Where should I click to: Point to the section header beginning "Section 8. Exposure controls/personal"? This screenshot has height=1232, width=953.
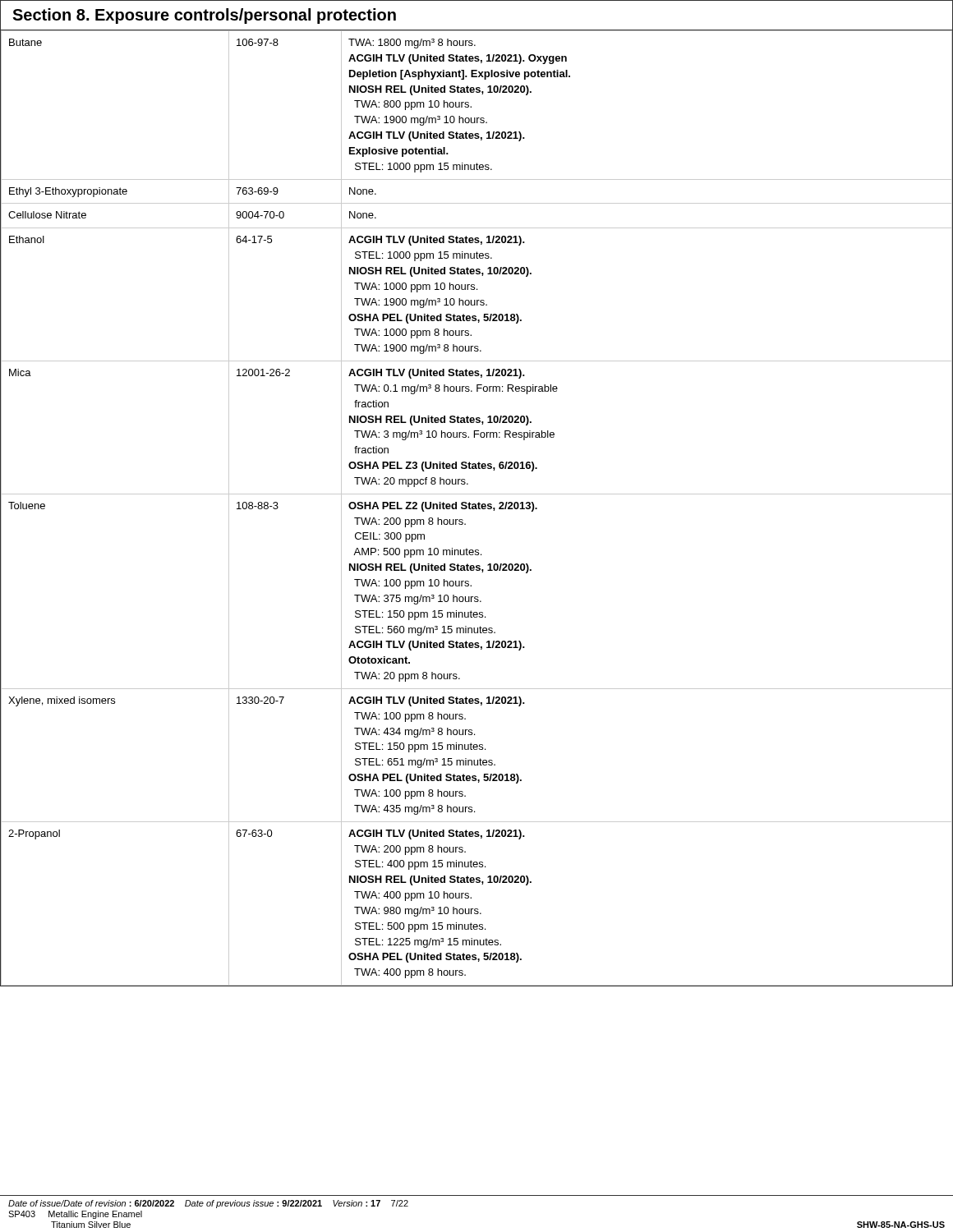point(205,15)
